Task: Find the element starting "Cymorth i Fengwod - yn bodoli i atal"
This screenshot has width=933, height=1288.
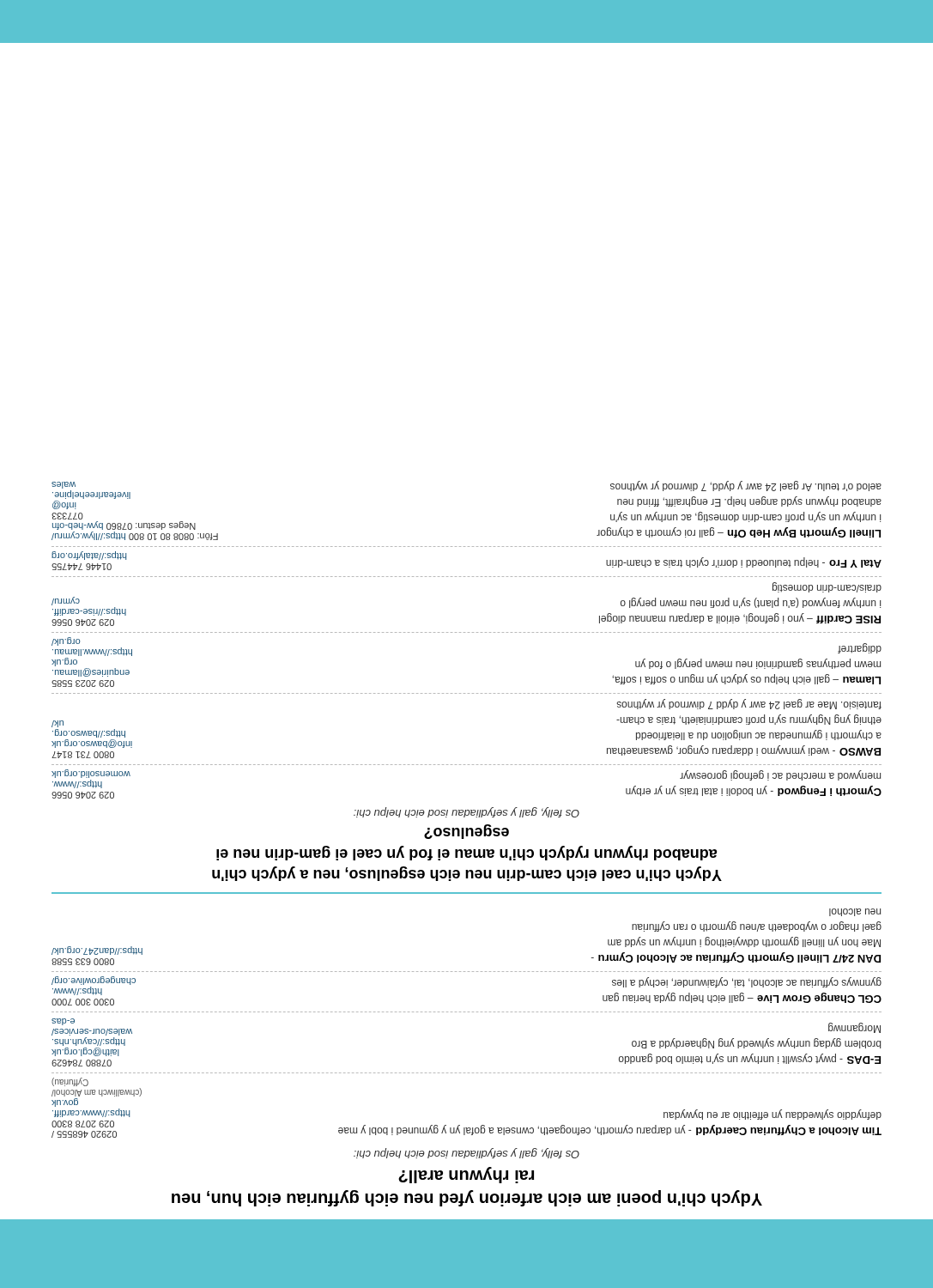Action: (85, 784)
